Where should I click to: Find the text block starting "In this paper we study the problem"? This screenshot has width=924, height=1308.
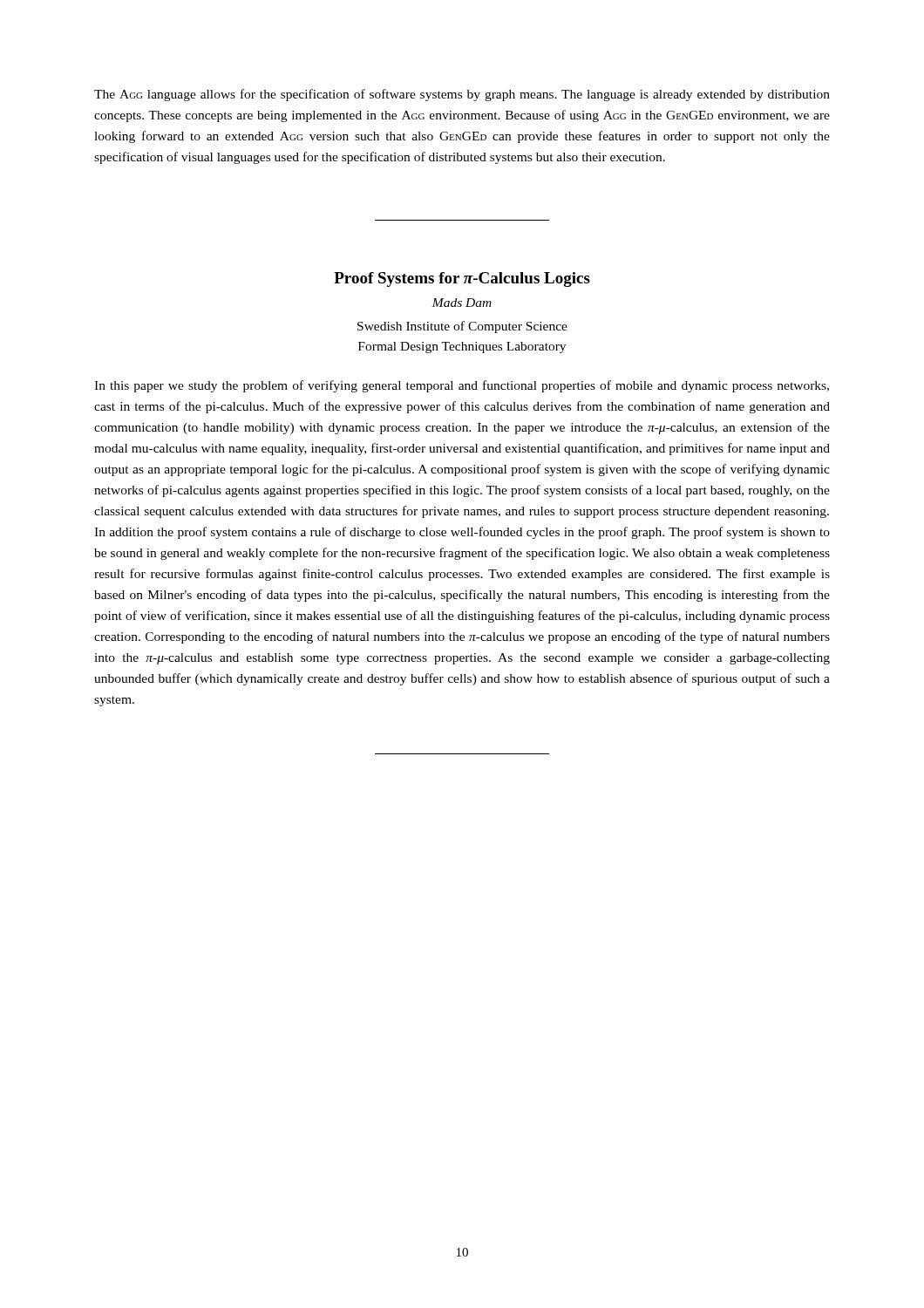[x=462, y=543]
